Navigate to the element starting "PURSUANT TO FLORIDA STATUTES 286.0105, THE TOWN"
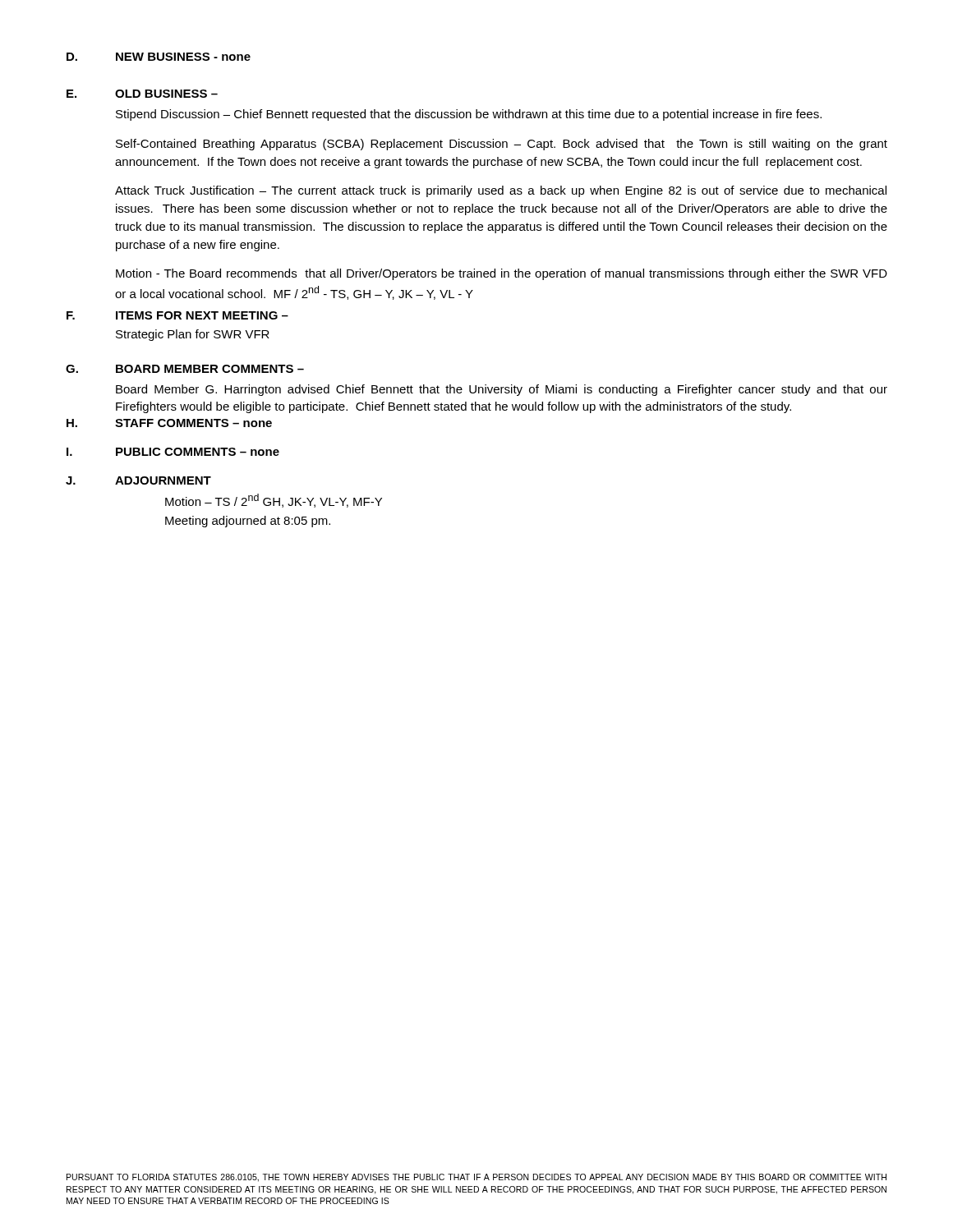The height and width of the screenshot is (1232, 953). [476, 1189]
